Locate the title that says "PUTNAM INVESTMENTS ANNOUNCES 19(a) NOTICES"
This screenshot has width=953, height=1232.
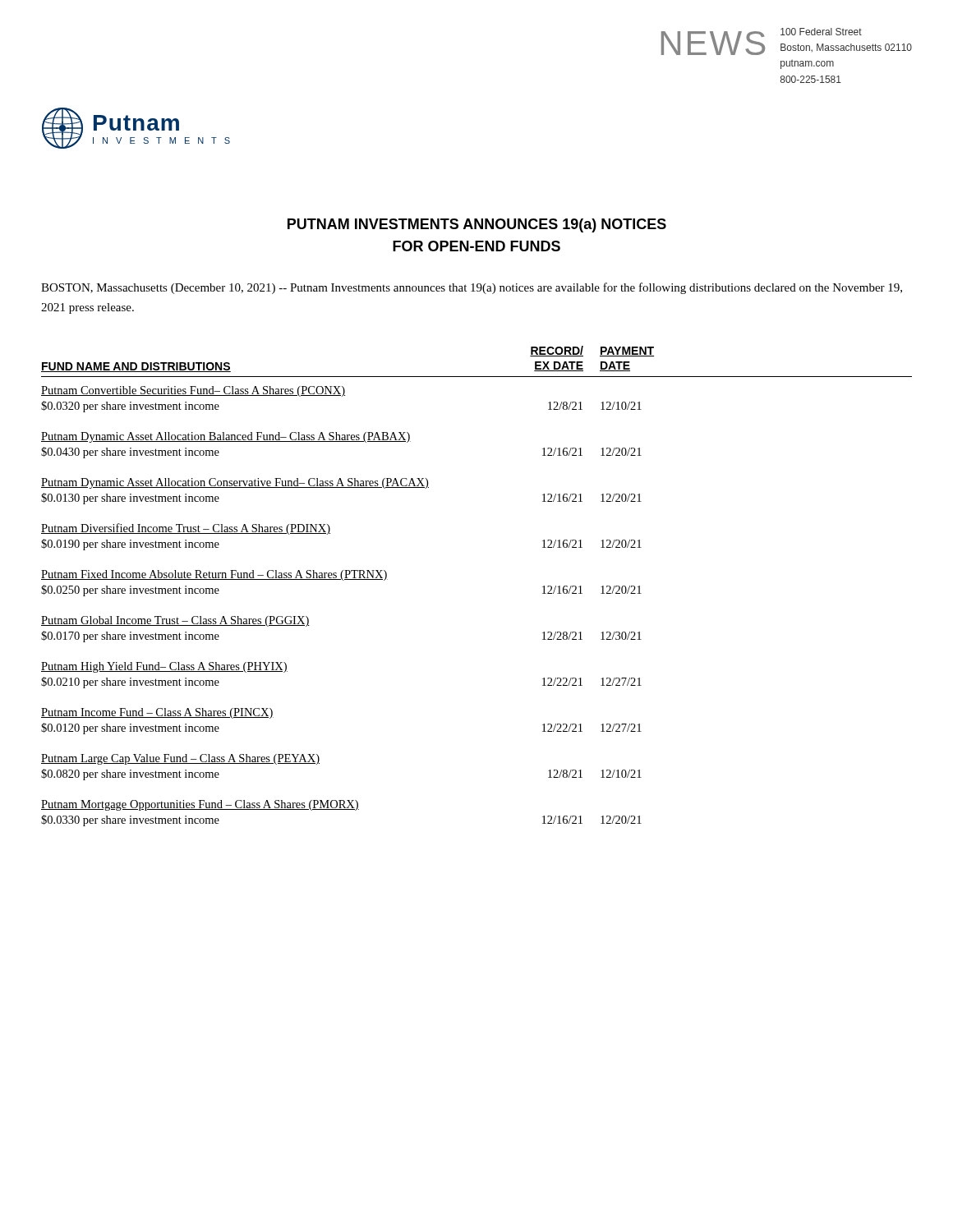click(476, 235)
